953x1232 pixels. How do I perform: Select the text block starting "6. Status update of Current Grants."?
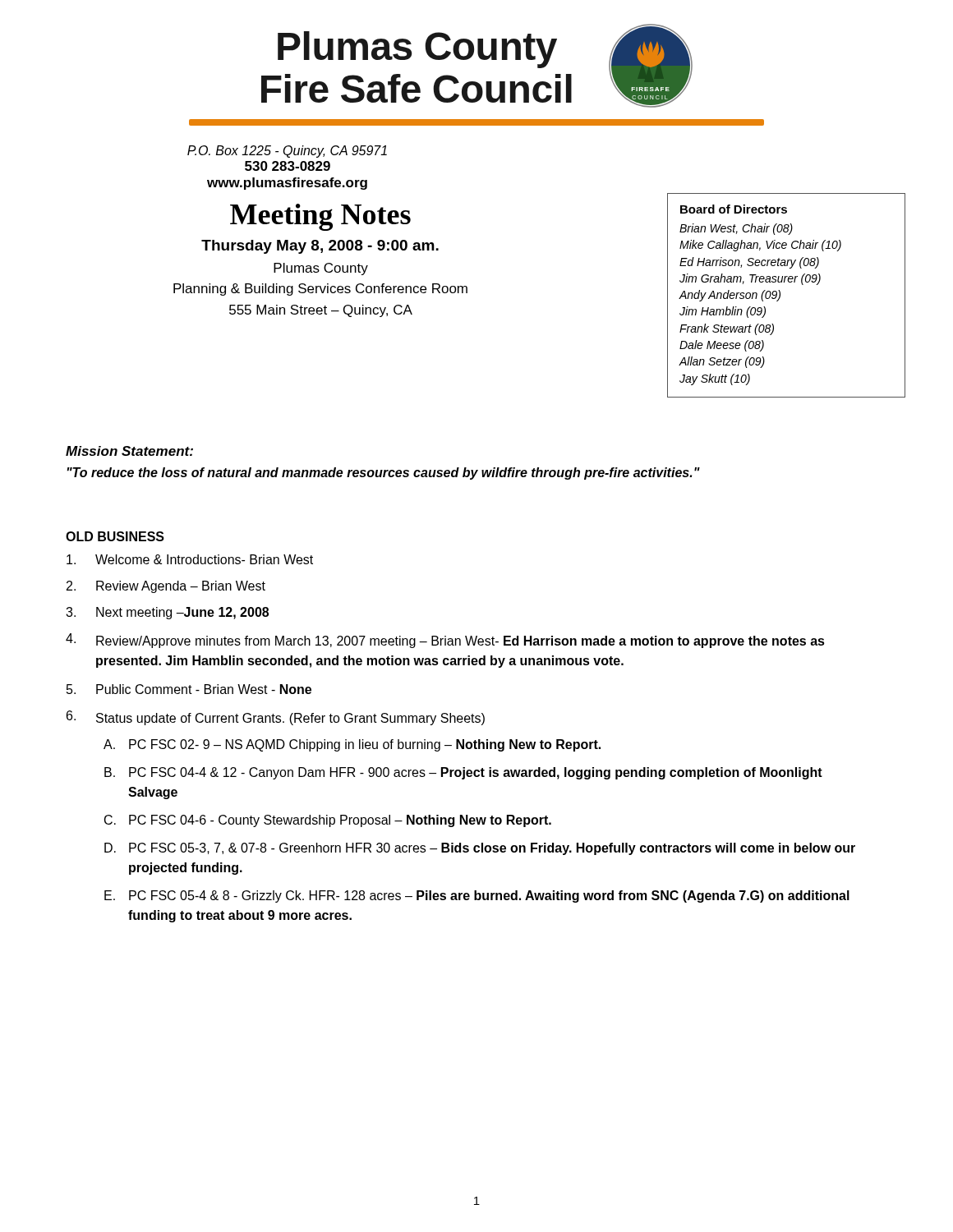(468, 821)
